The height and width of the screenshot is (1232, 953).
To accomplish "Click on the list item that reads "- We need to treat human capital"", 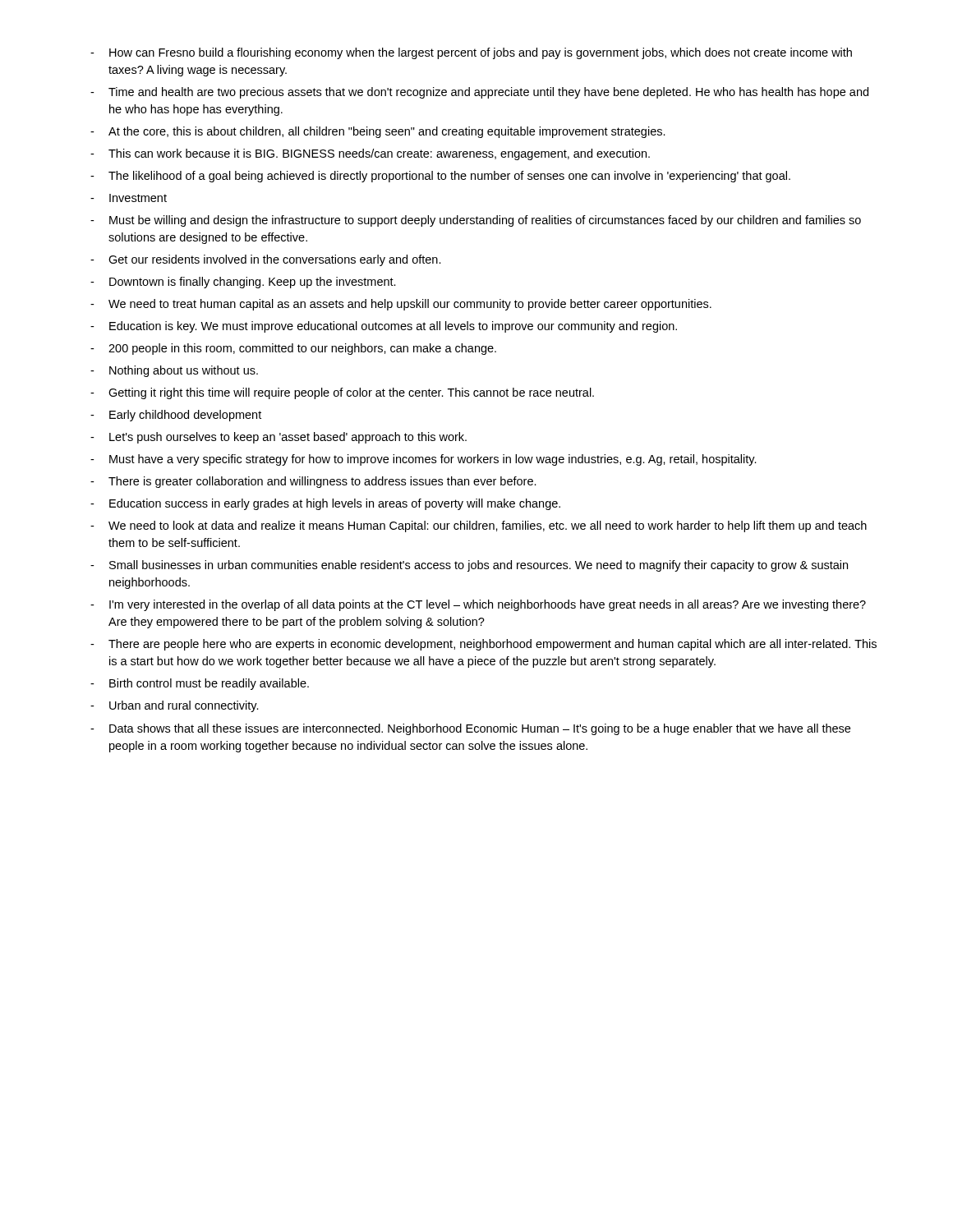I will (x=485, y=304).
